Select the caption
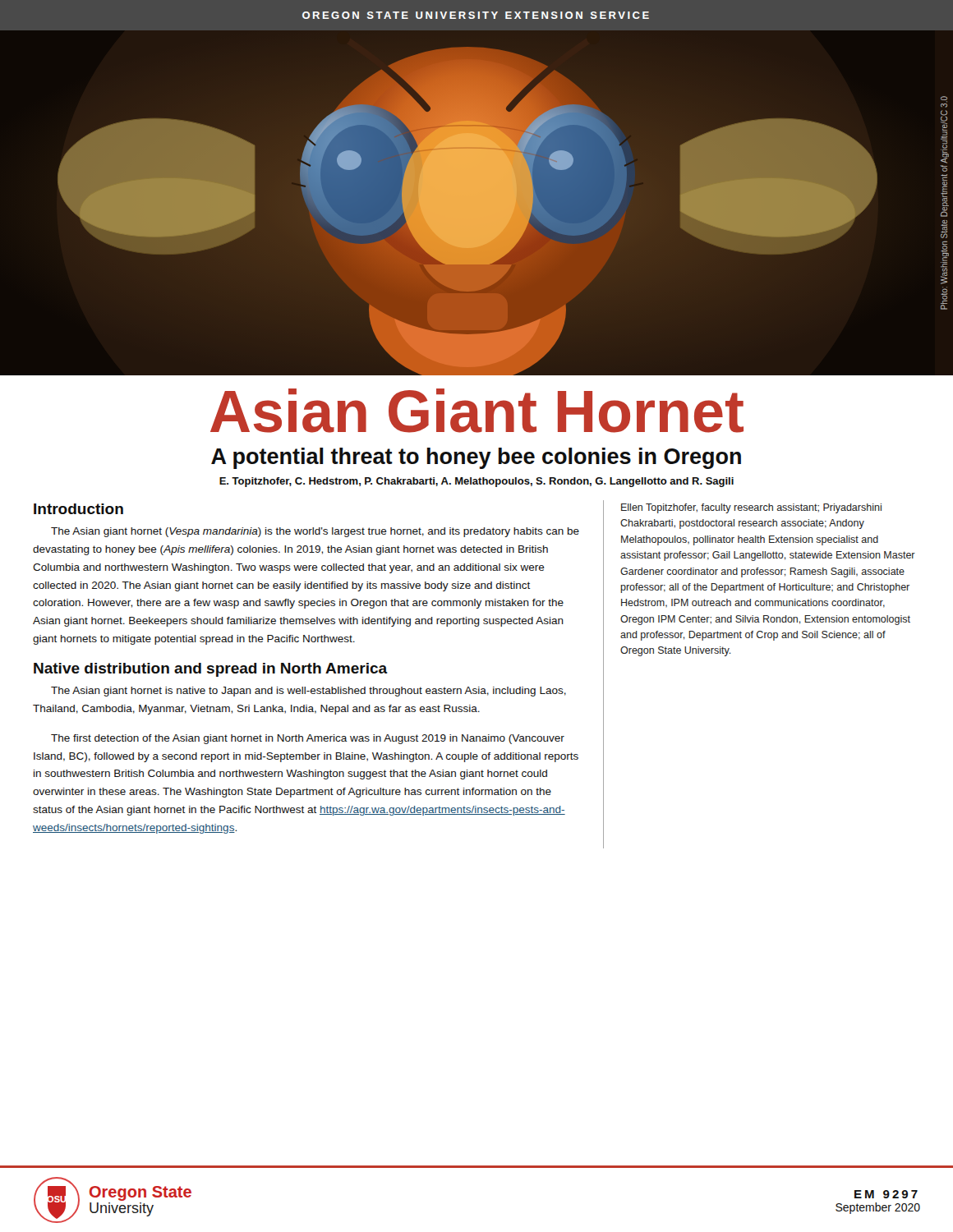 944,203
